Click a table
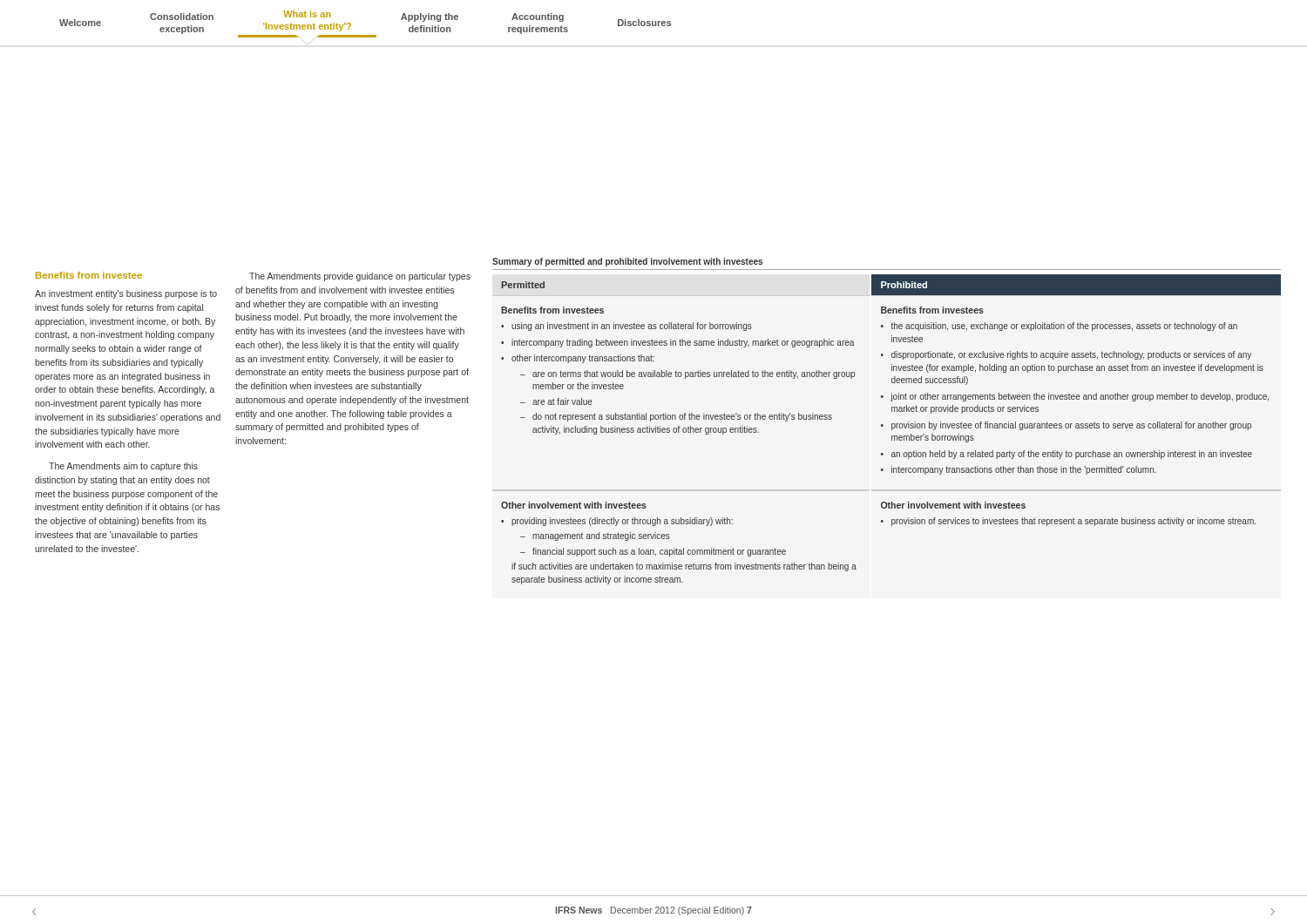 click(x=887, y=436)
